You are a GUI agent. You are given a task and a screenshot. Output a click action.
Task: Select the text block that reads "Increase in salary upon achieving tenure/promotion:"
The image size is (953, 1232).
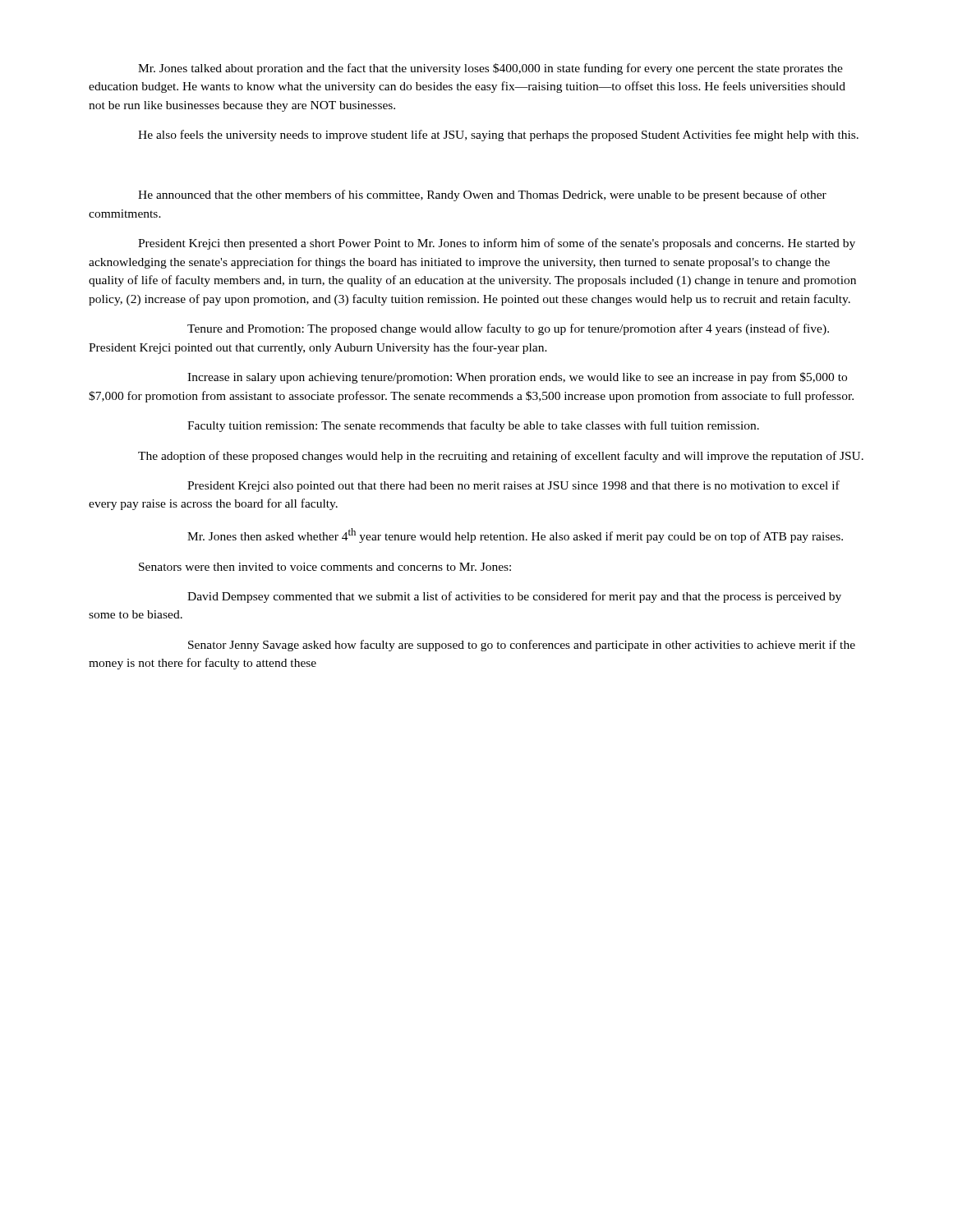click(x=472, y=386)
